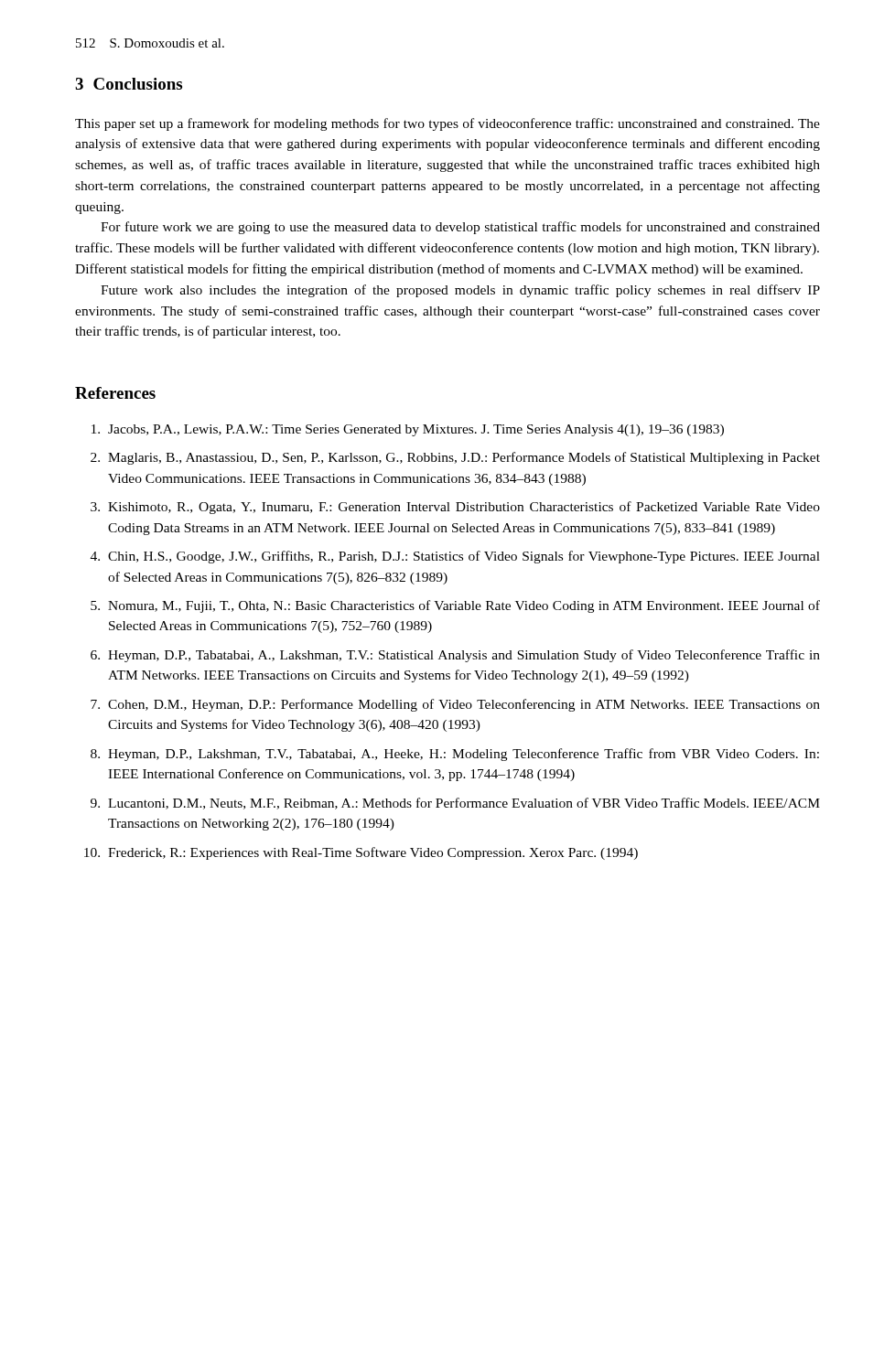Find the text block containing "For future work we"
The height and width of the screenshot is (1372, 895).
448,248
